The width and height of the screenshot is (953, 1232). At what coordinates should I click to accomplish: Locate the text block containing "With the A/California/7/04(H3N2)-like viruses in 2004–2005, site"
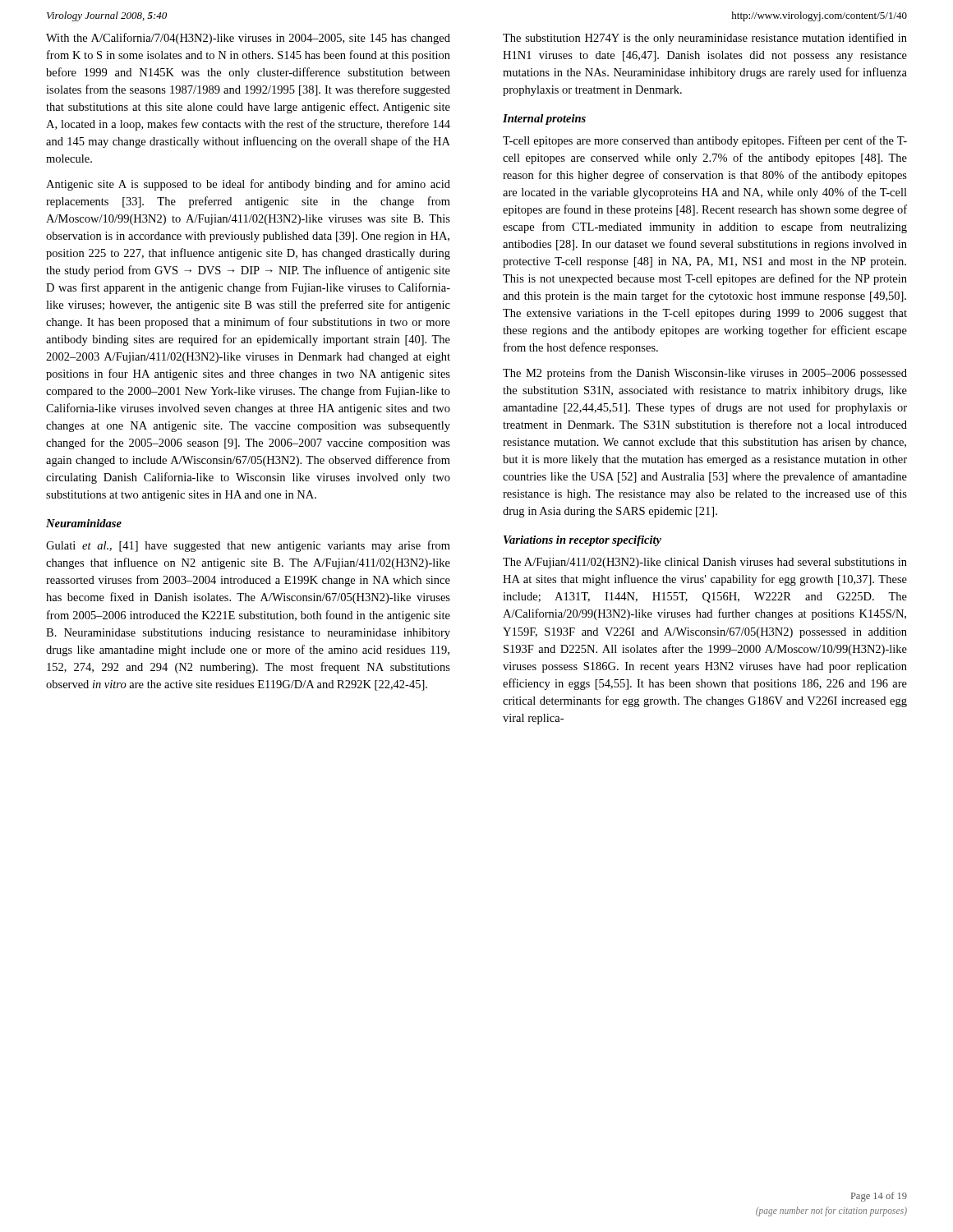click(x=248, y=99)
